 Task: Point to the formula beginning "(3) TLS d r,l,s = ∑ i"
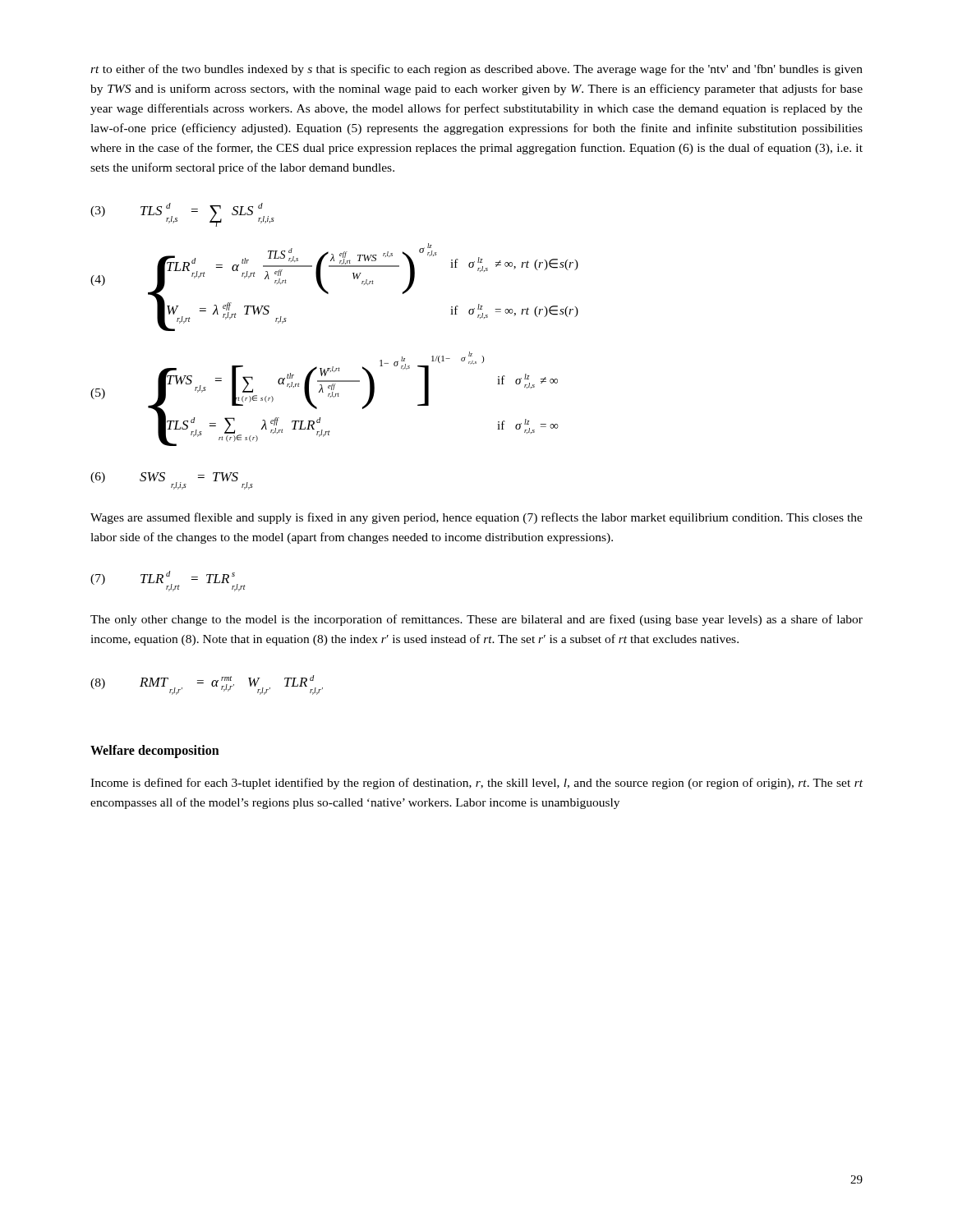point(205,210)
